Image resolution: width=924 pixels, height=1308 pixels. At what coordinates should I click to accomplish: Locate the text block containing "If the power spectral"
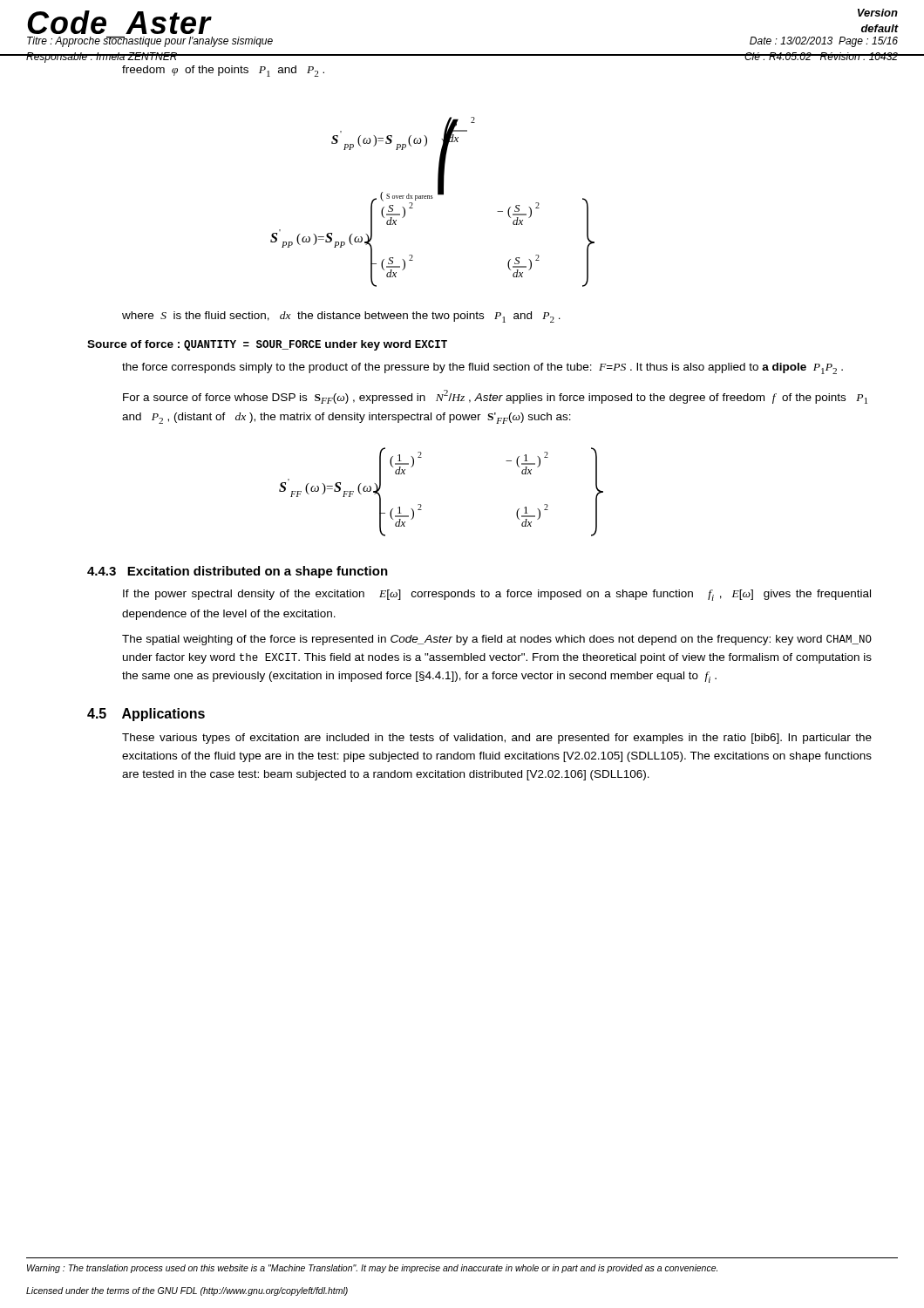point(497,603)
